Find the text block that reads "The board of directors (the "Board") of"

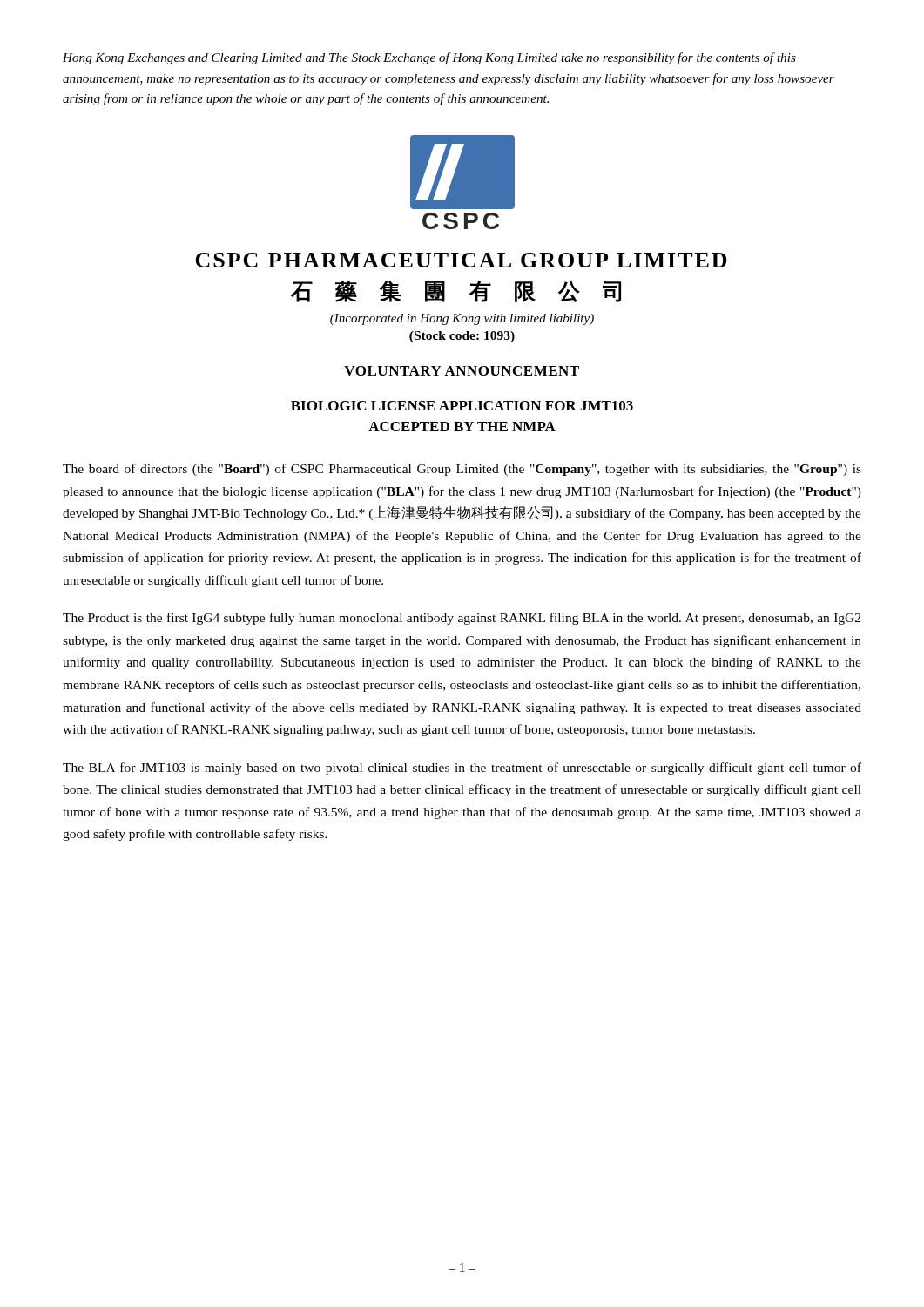(x=462, y=524)
